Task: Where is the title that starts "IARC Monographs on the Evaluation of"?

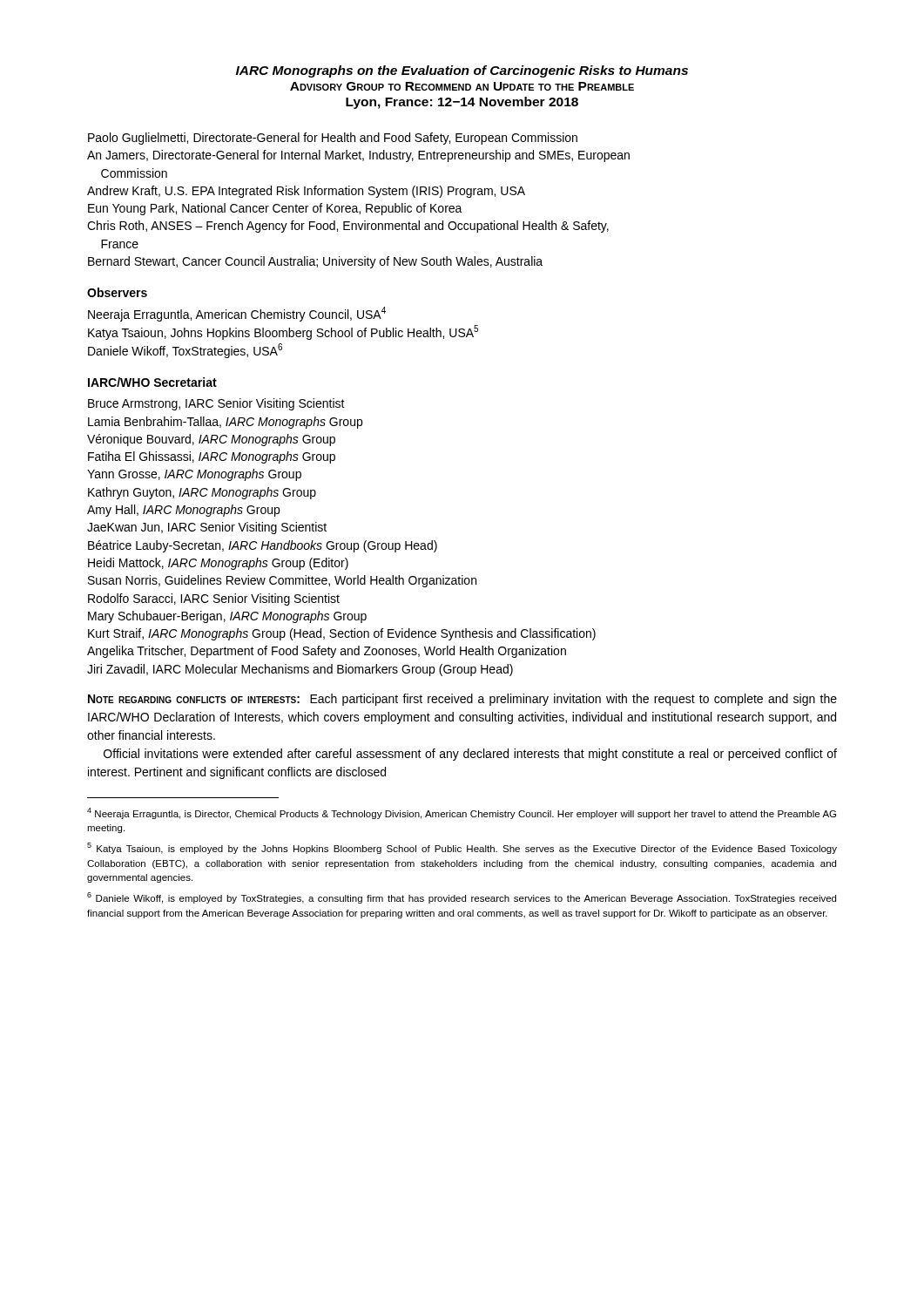Action: point(462,86)
